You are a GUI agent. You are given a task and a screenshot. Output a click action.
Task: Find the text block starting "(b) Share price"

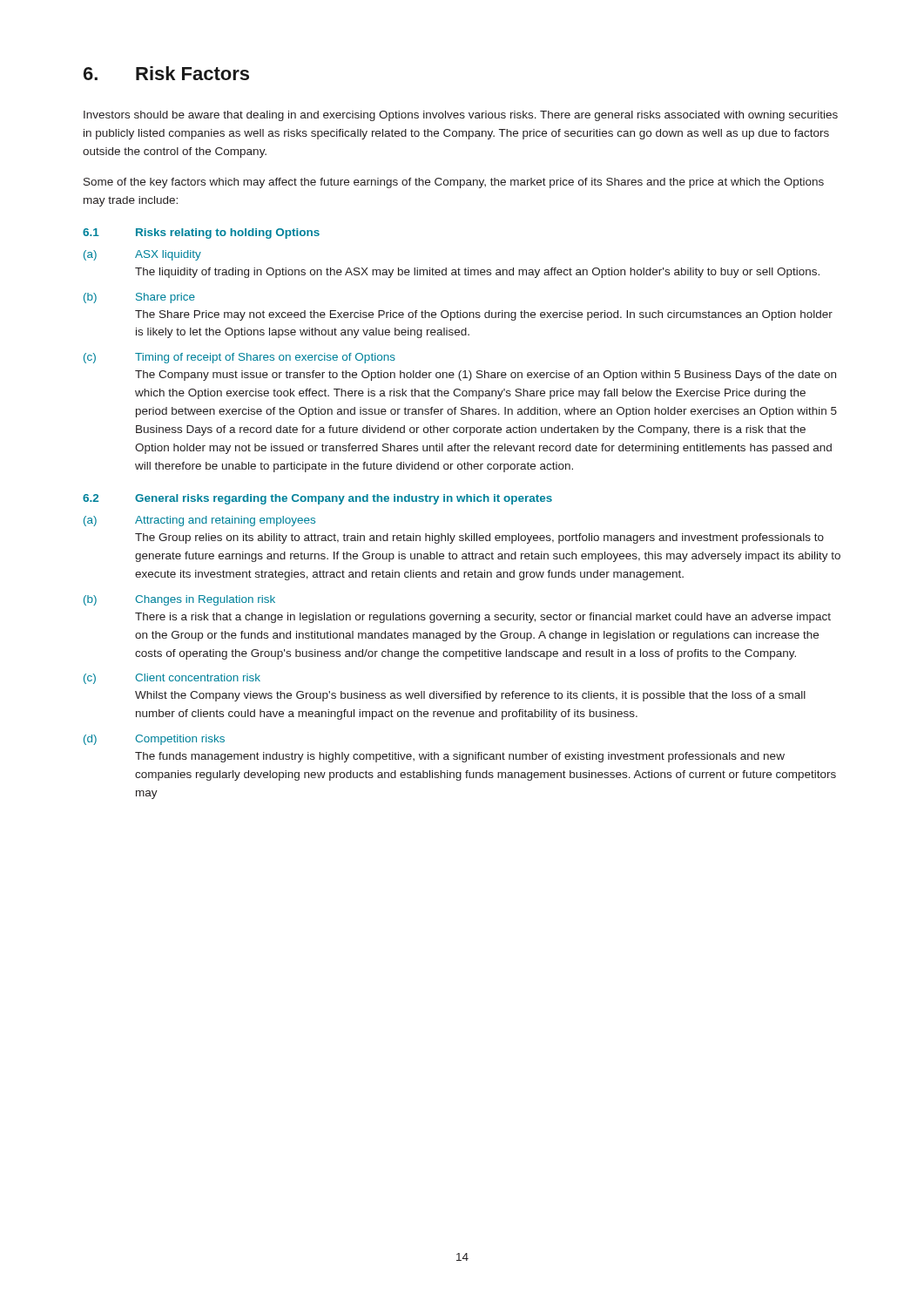pos(139,296)
